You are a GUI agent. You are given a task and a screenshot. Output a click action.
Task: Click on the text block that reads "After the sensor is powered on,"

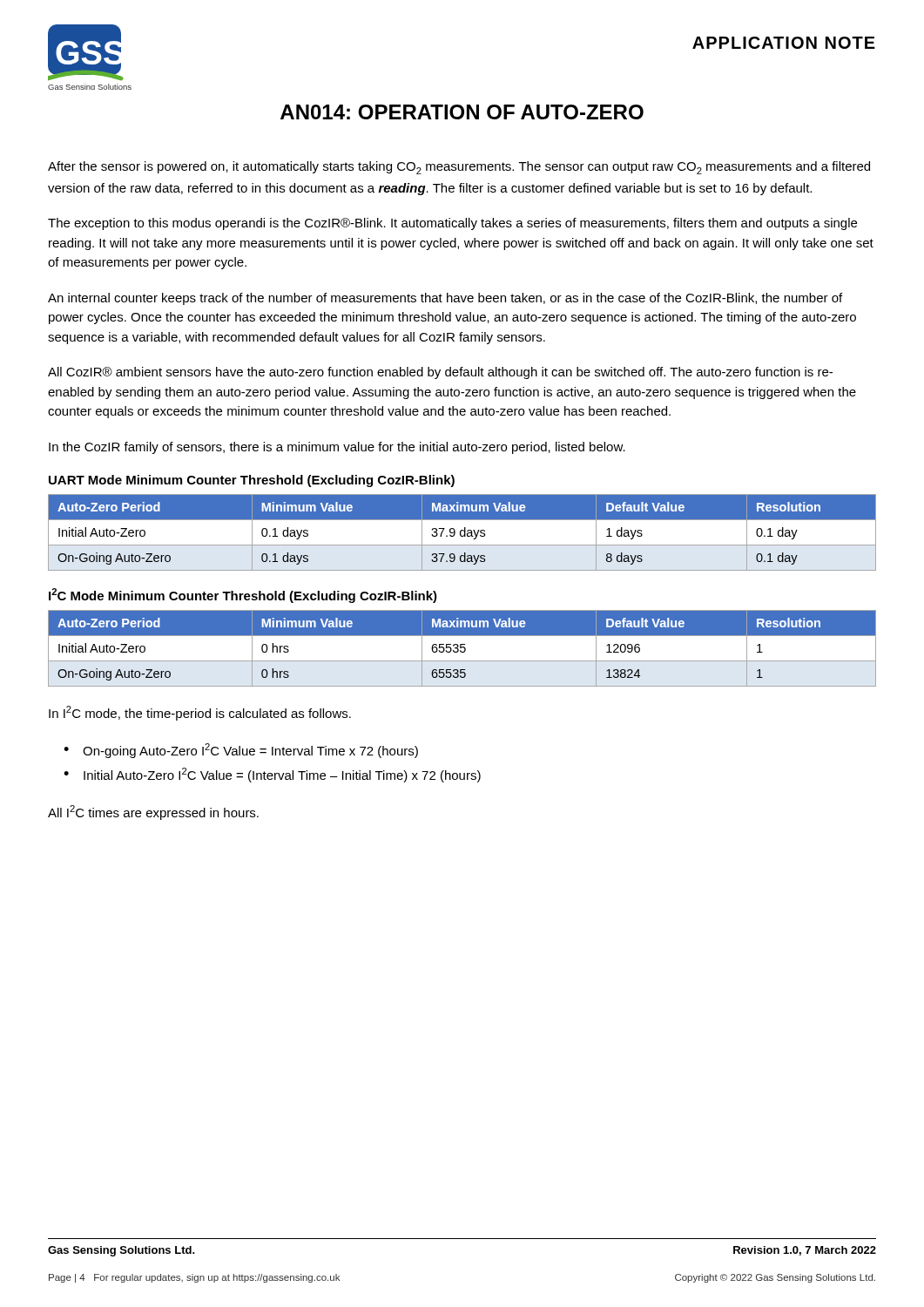459,177
